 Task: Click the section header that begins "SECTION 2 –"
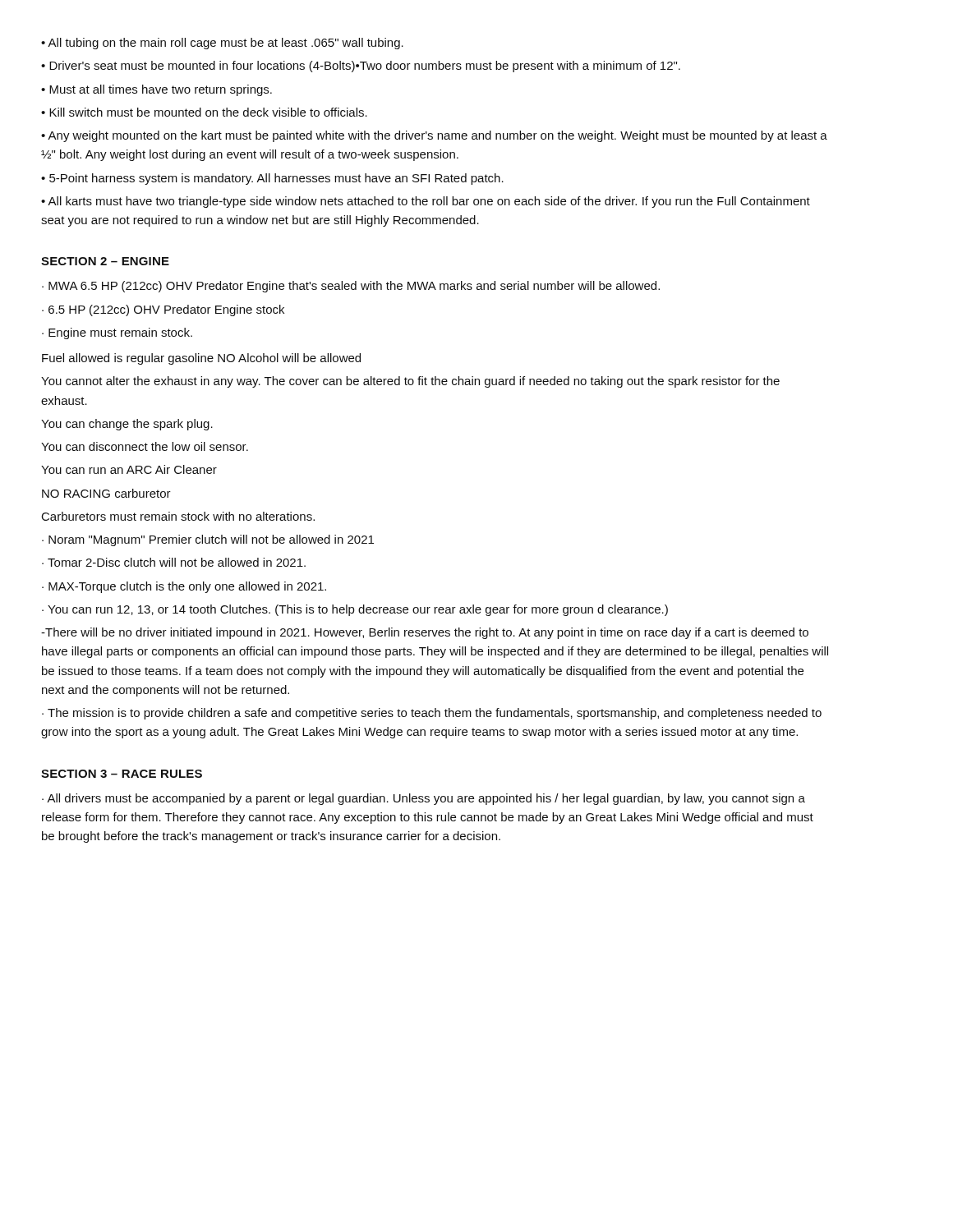click(x=105, y=261)
